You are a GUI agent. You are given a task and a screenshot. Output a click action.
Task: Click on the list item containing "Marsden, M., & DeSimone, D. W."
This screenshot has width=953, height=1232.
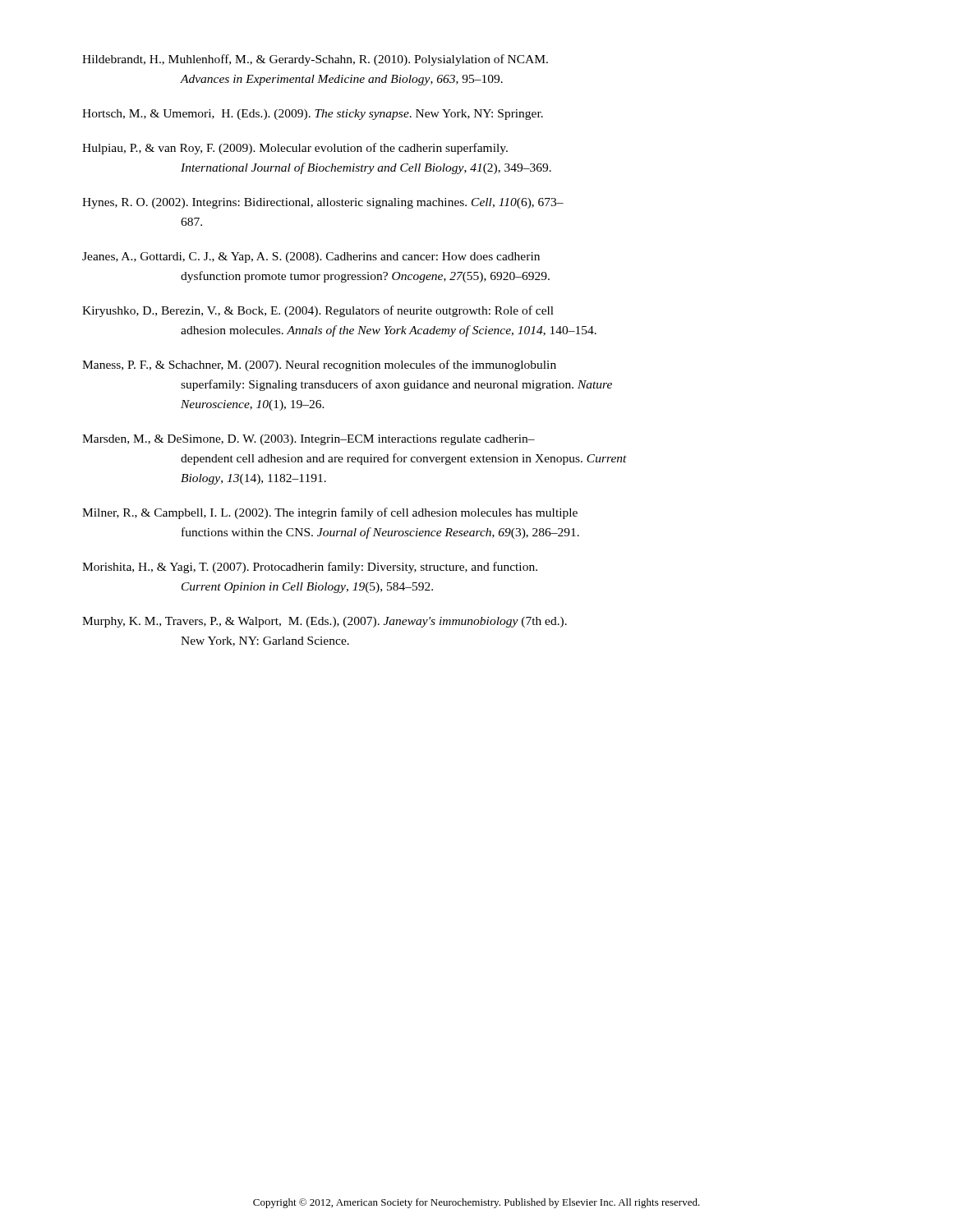(x=476, y=460)
